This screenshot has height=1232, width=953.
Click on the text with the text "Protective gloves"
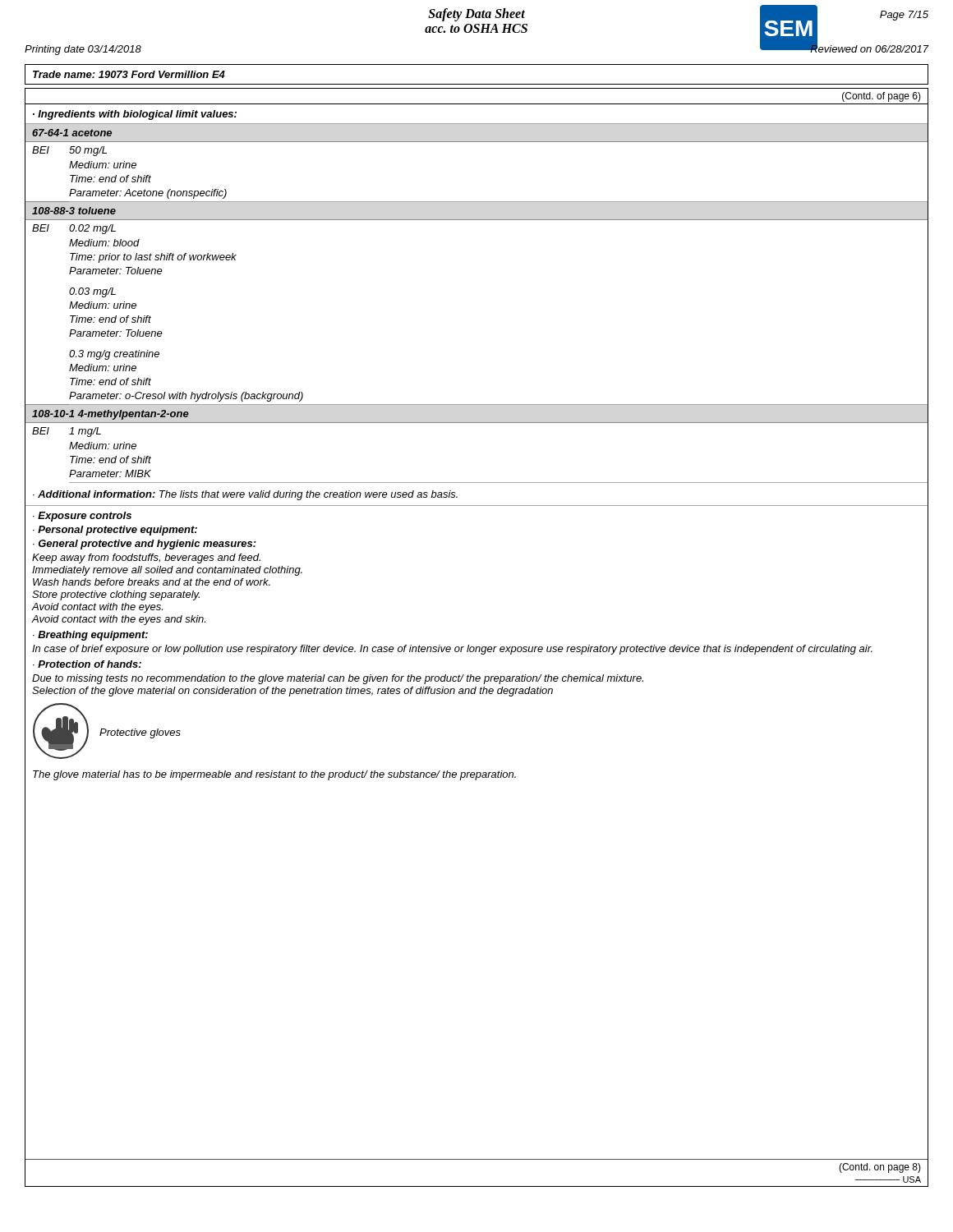click(140, 732)
